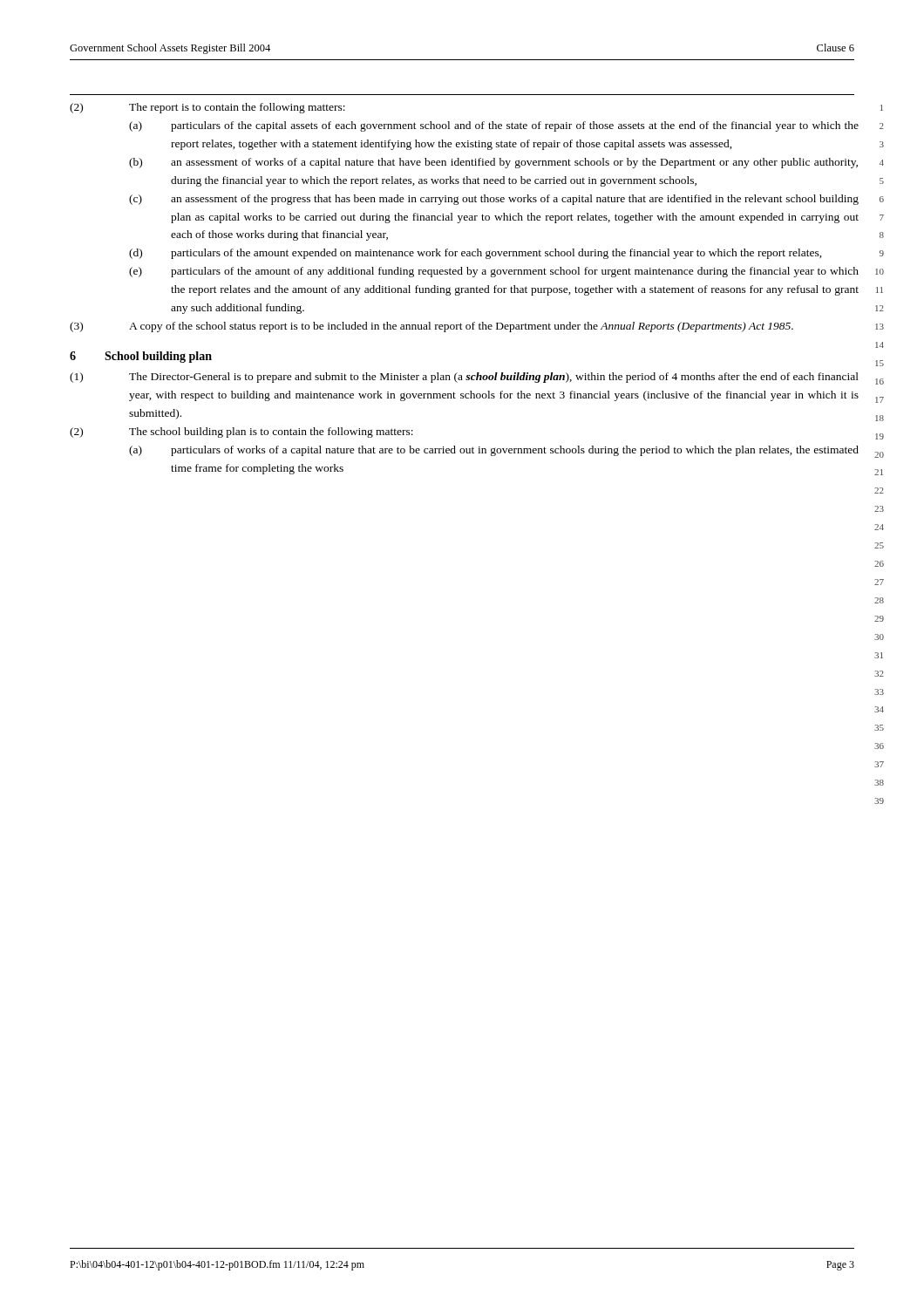Find the element starting "(d) particulars of the amount"
Screen dimensions: 1308x924
(464, 254)
